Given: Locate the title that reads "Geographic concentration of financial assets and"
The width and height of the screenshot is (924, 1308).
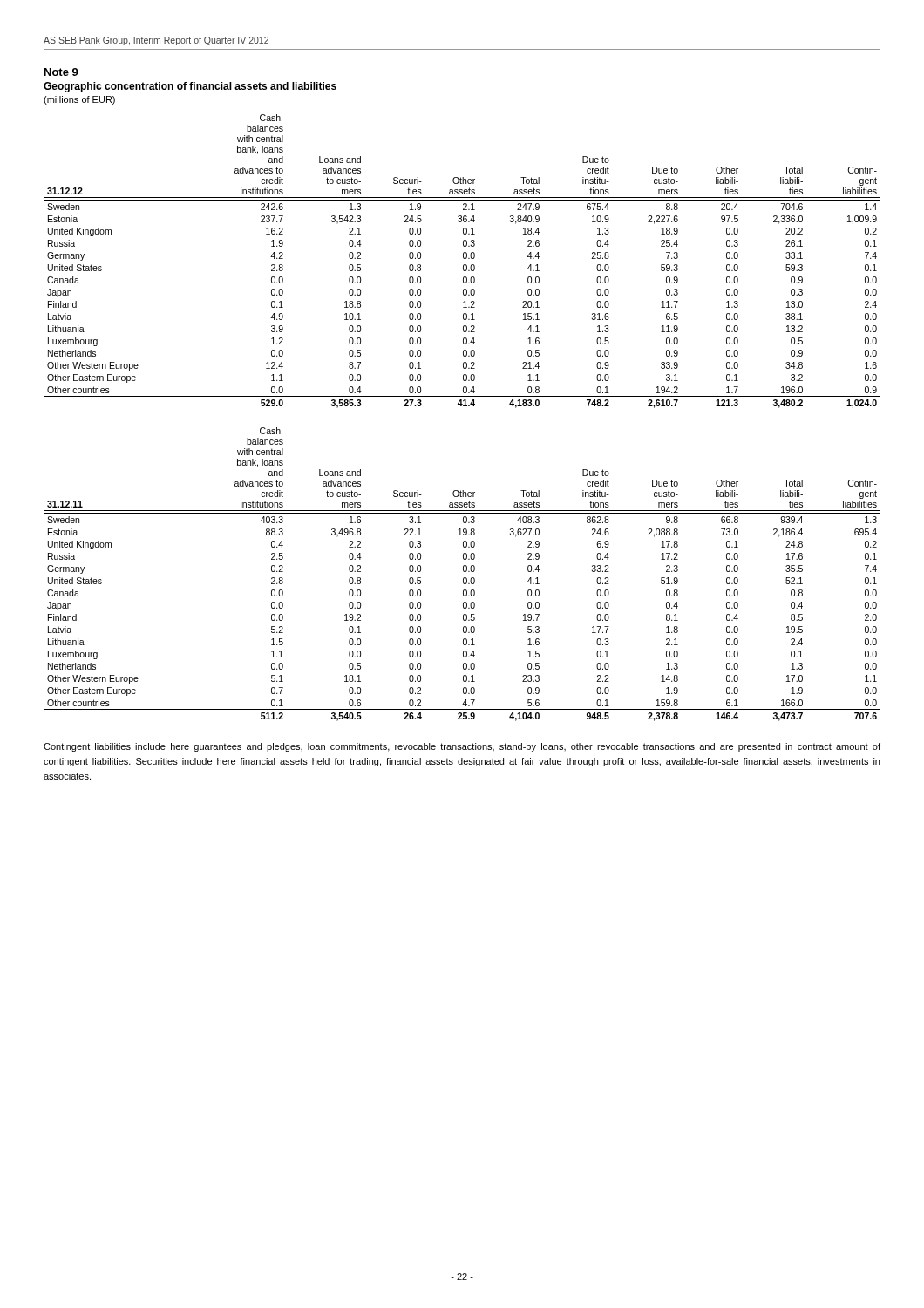Looking at the screenshot, I should [x=190, y=86].
